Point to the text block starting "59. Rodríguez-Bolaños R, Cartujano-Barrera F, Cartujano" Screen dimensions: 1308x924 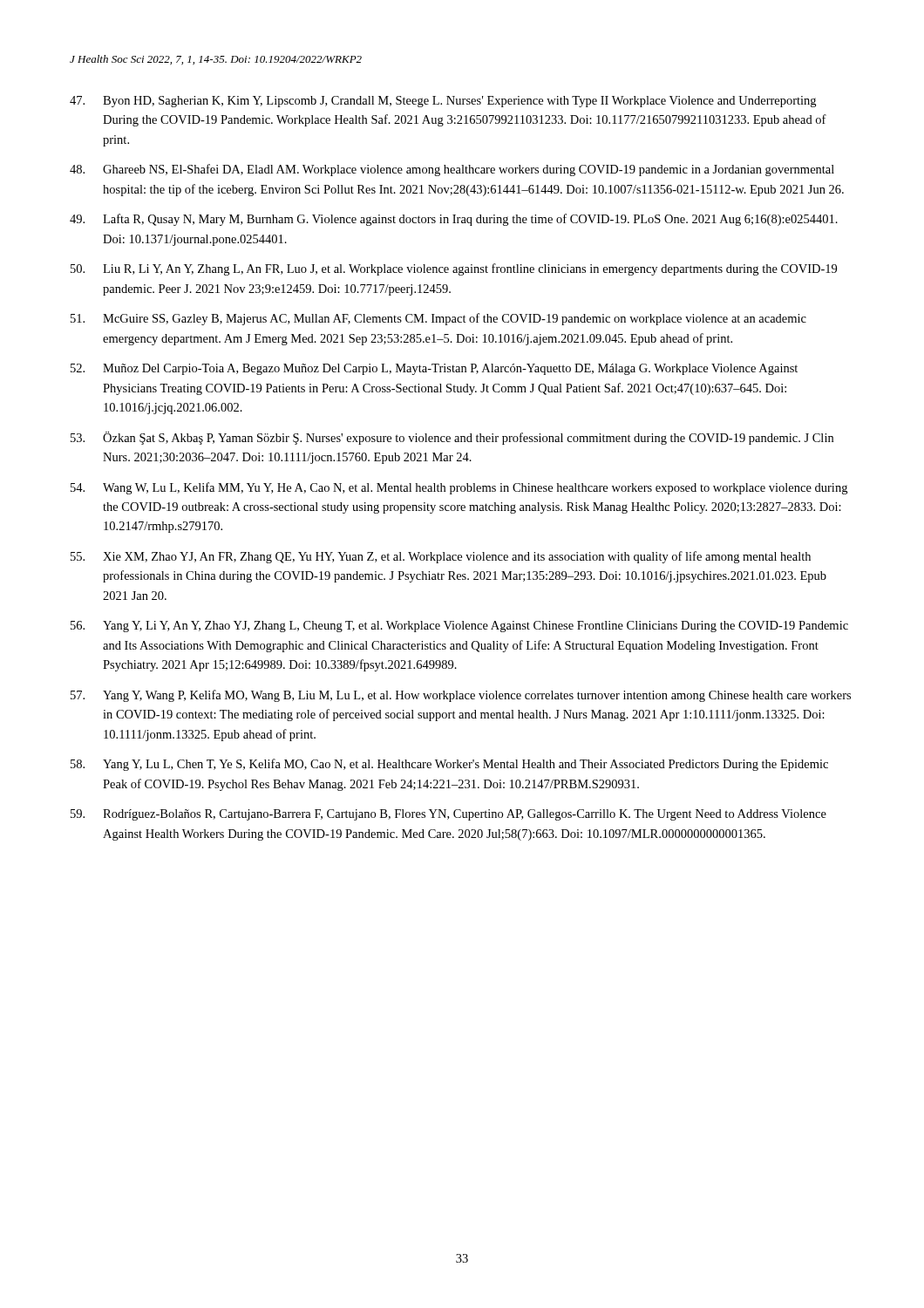point(462,824)
